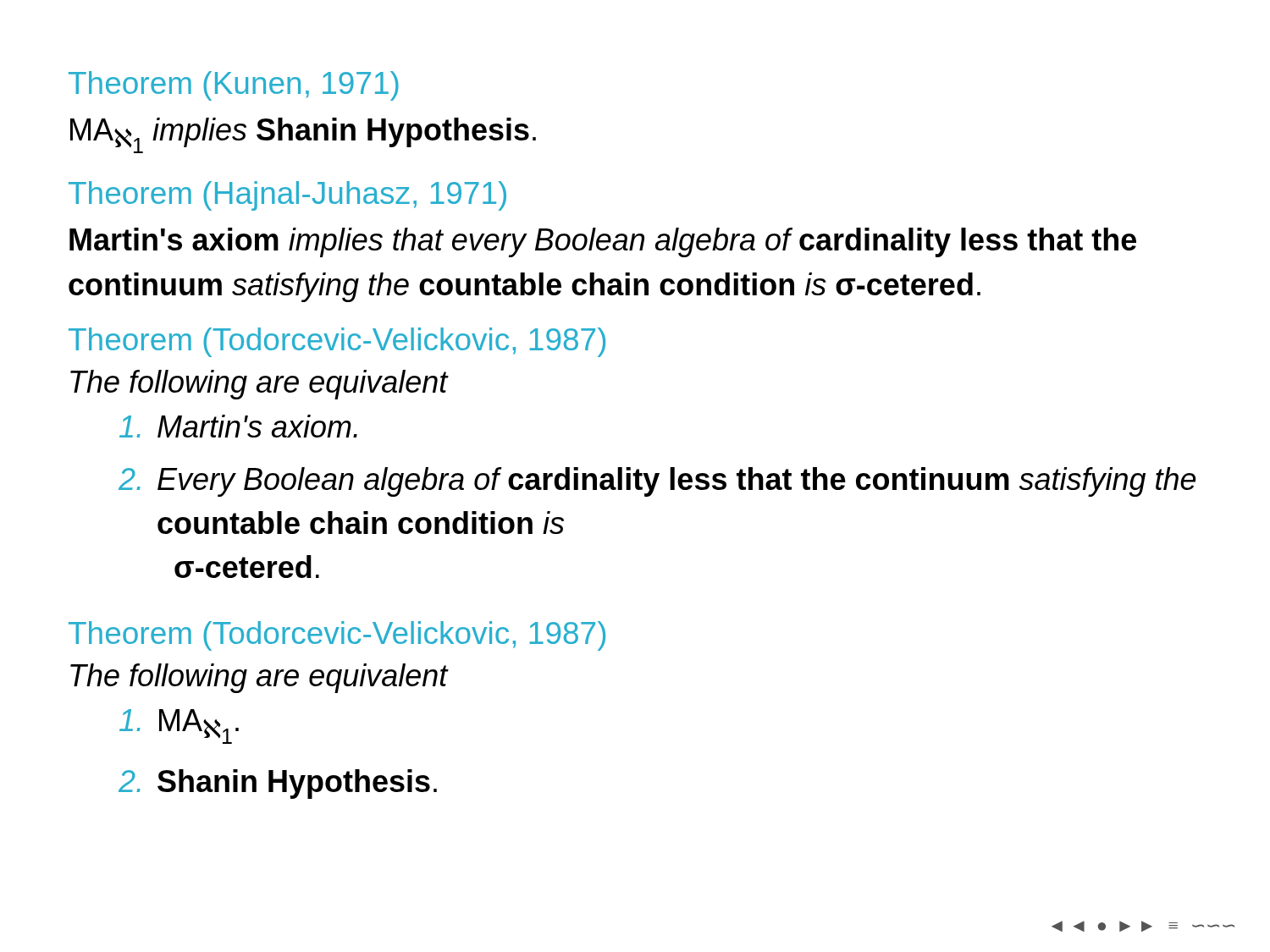The width and height of the screenshot is (1270, 952).
Task: Point to "Theorem (Hajnal-Juhasz, 1971)"
Action: [x=288, y=194]
